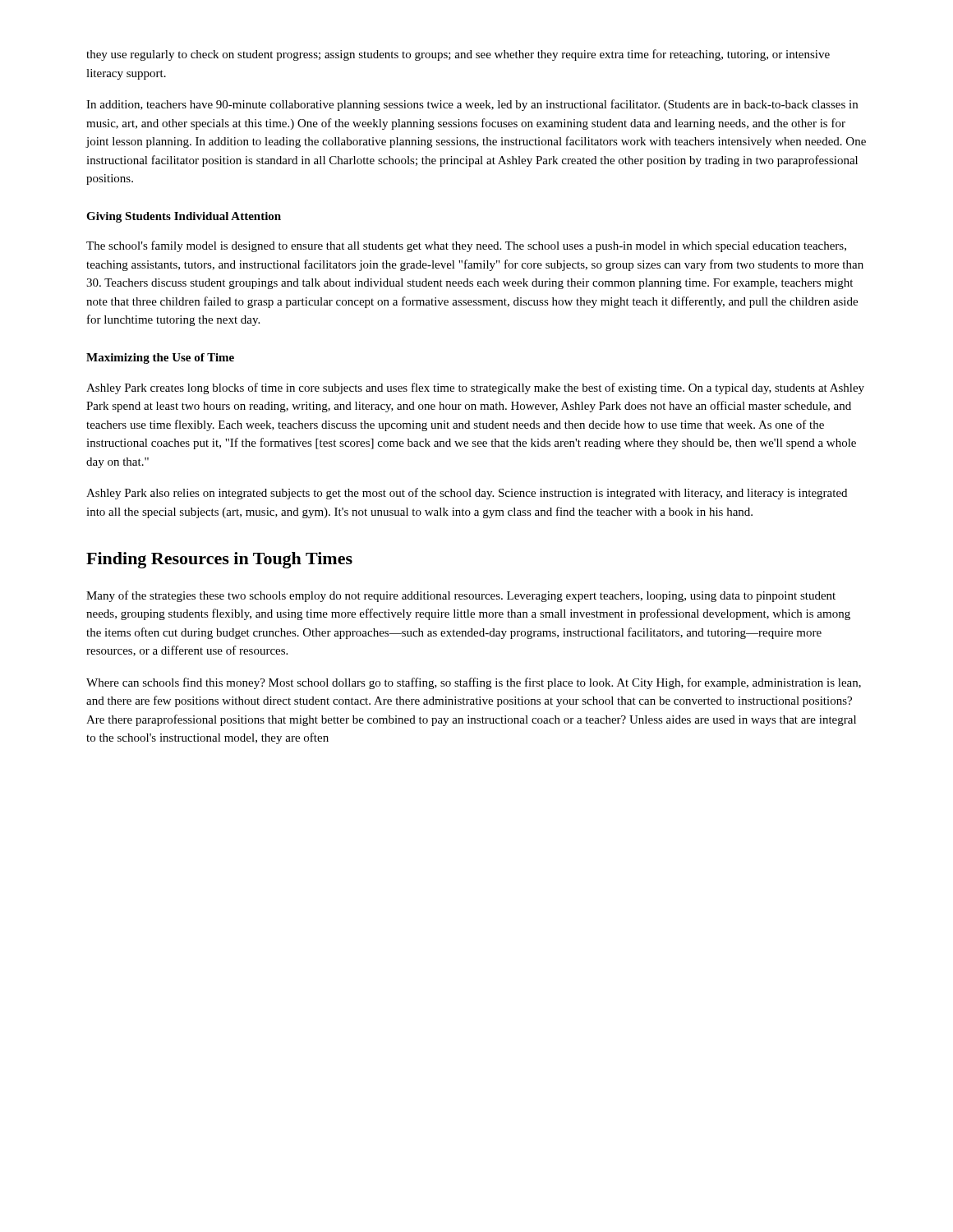This screenshot has width=953, height=1232.
Task: Locate the passage starting "In addition, teachers have 90-minute collaborative planning"
Action: pyautogui.click(x=476, y=141)
